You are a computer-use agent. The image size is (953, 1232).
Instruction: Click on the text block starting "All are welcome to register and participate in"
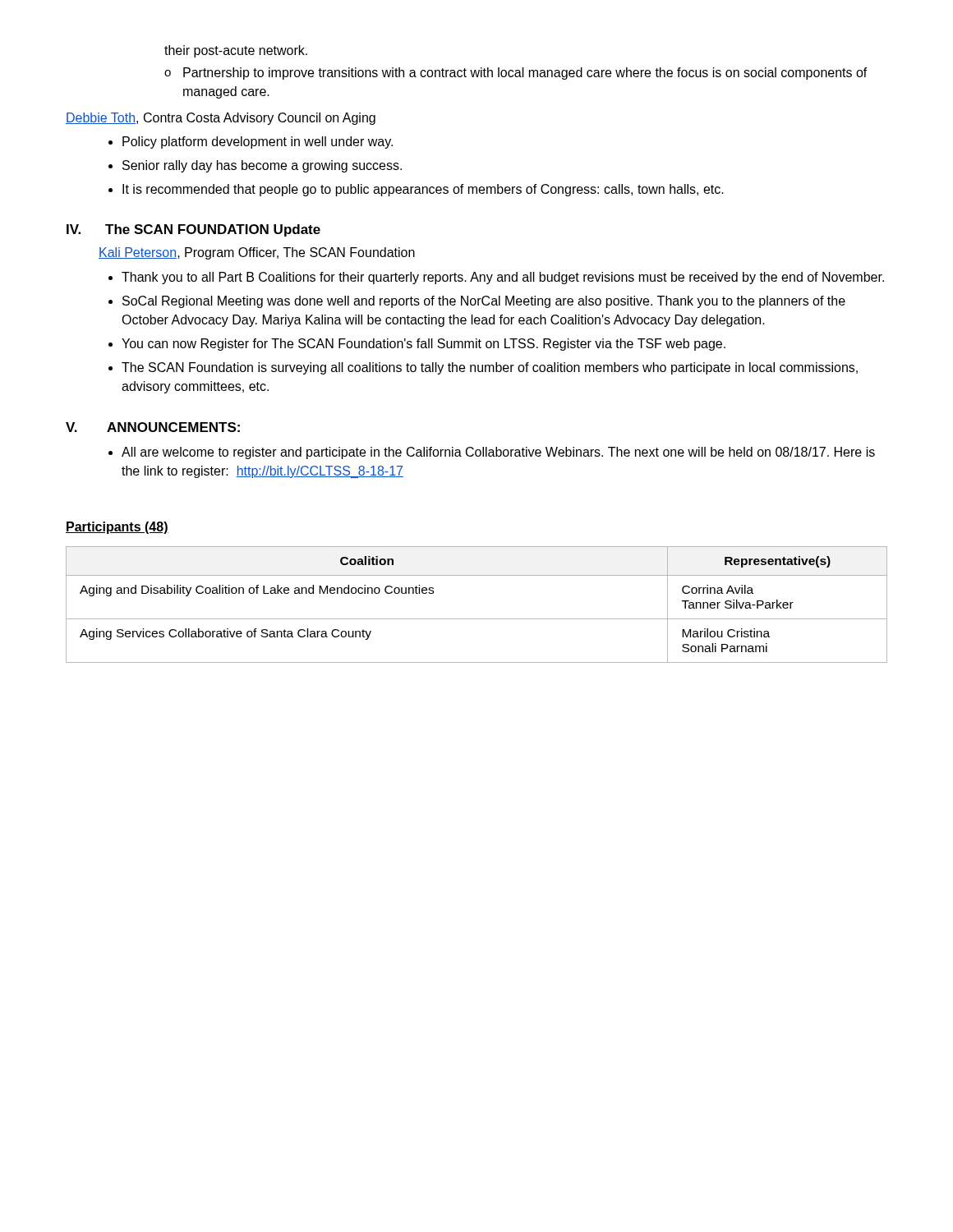point(498,461)
